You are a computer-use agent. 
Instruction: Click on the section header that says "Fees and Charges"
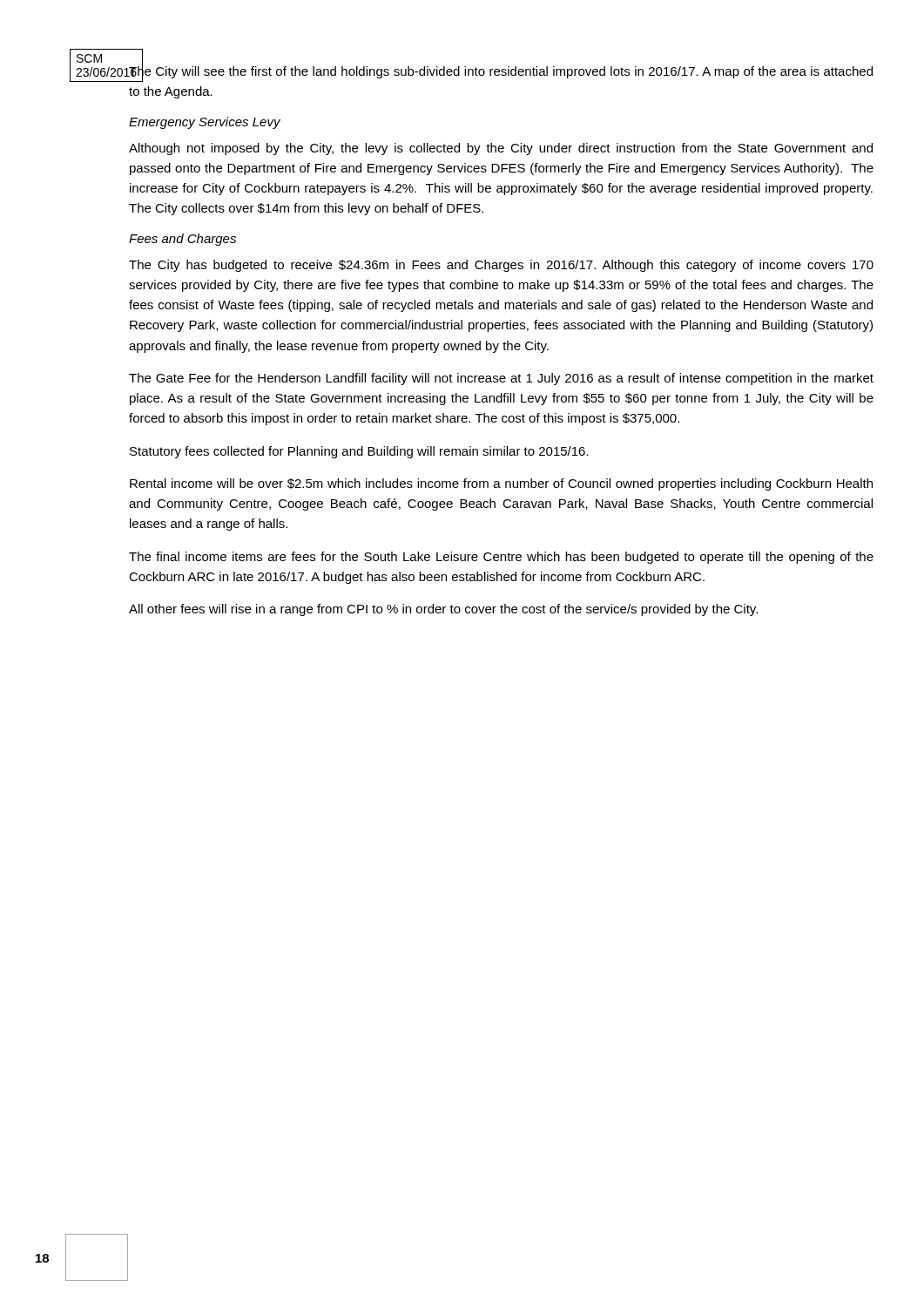coord(183,238)
